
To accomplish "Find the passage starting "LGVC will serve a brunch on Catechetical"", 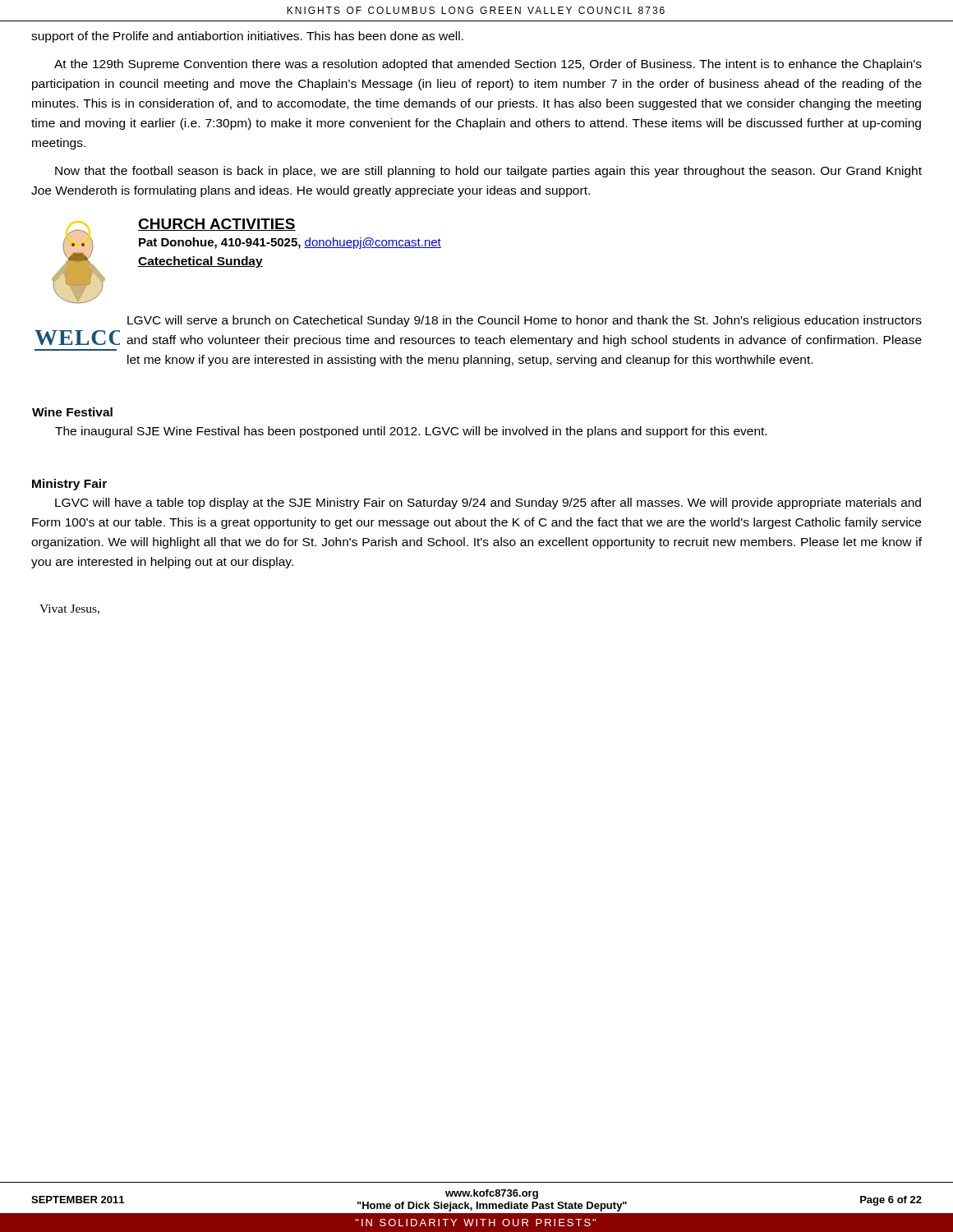I will 524,340.
